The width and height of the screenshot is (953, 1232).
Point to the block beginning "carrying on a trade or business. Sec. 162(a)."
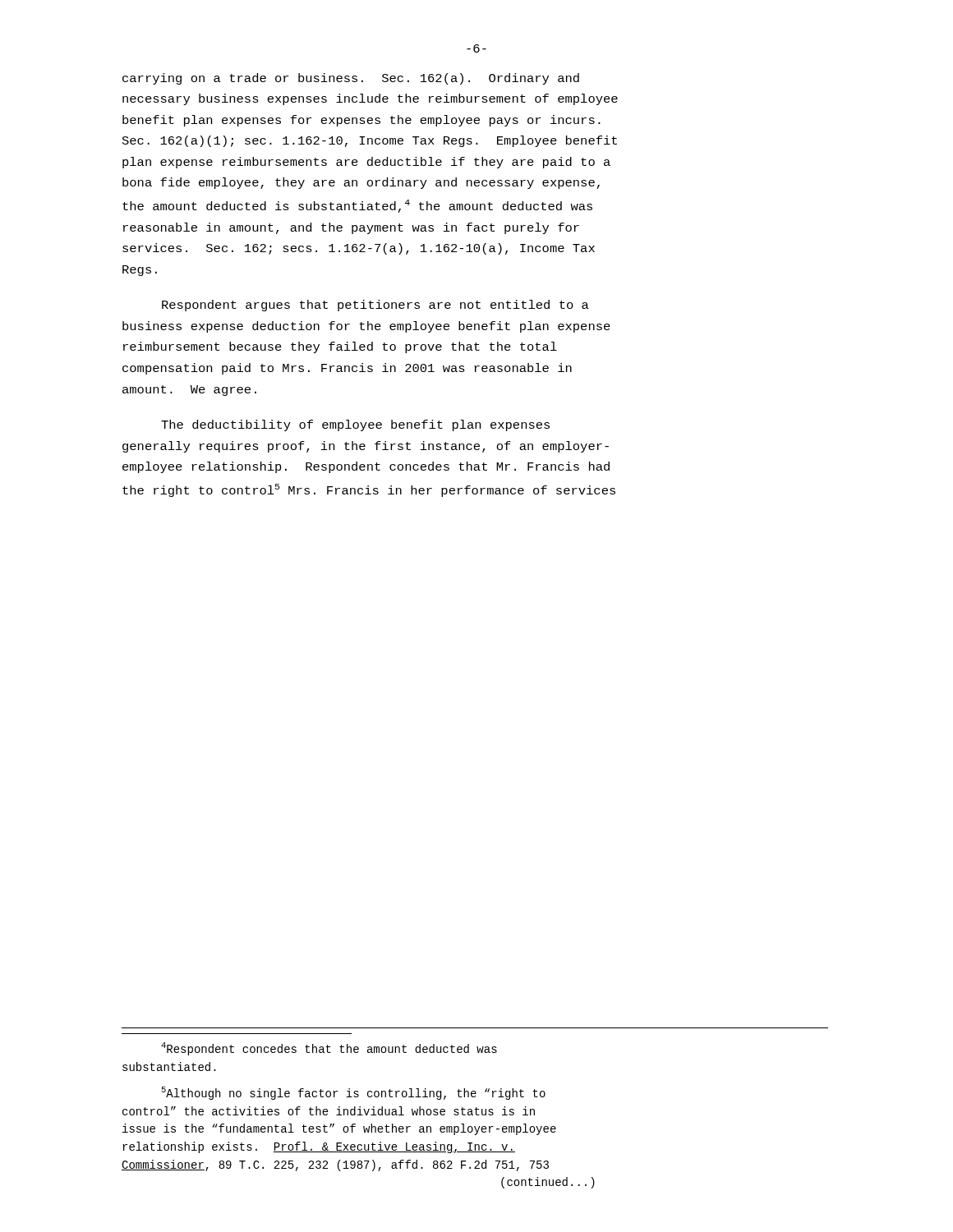click(x=370, y=174)
